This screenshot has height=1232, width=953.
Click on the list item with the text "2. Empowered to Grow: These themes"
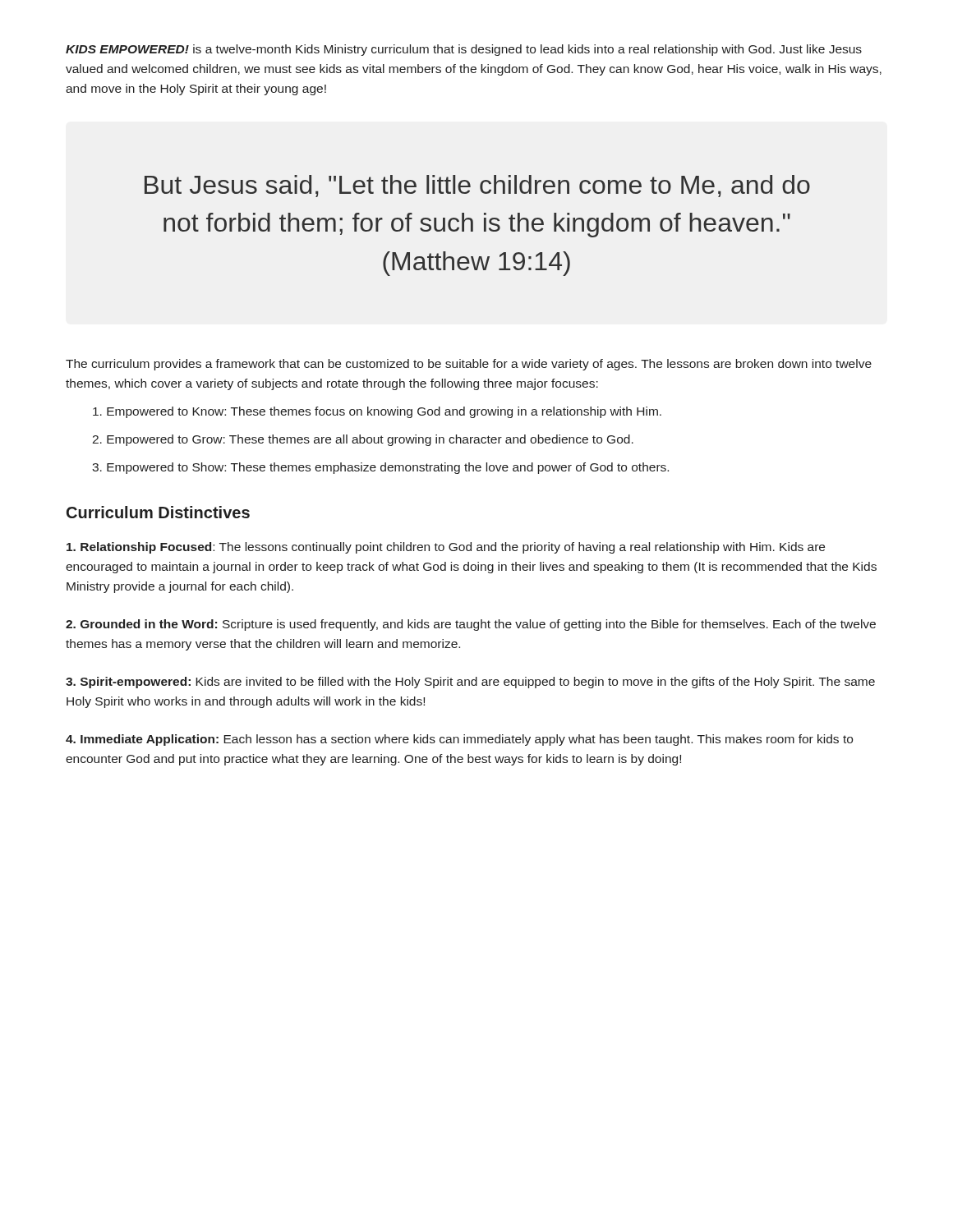(363, 439)
